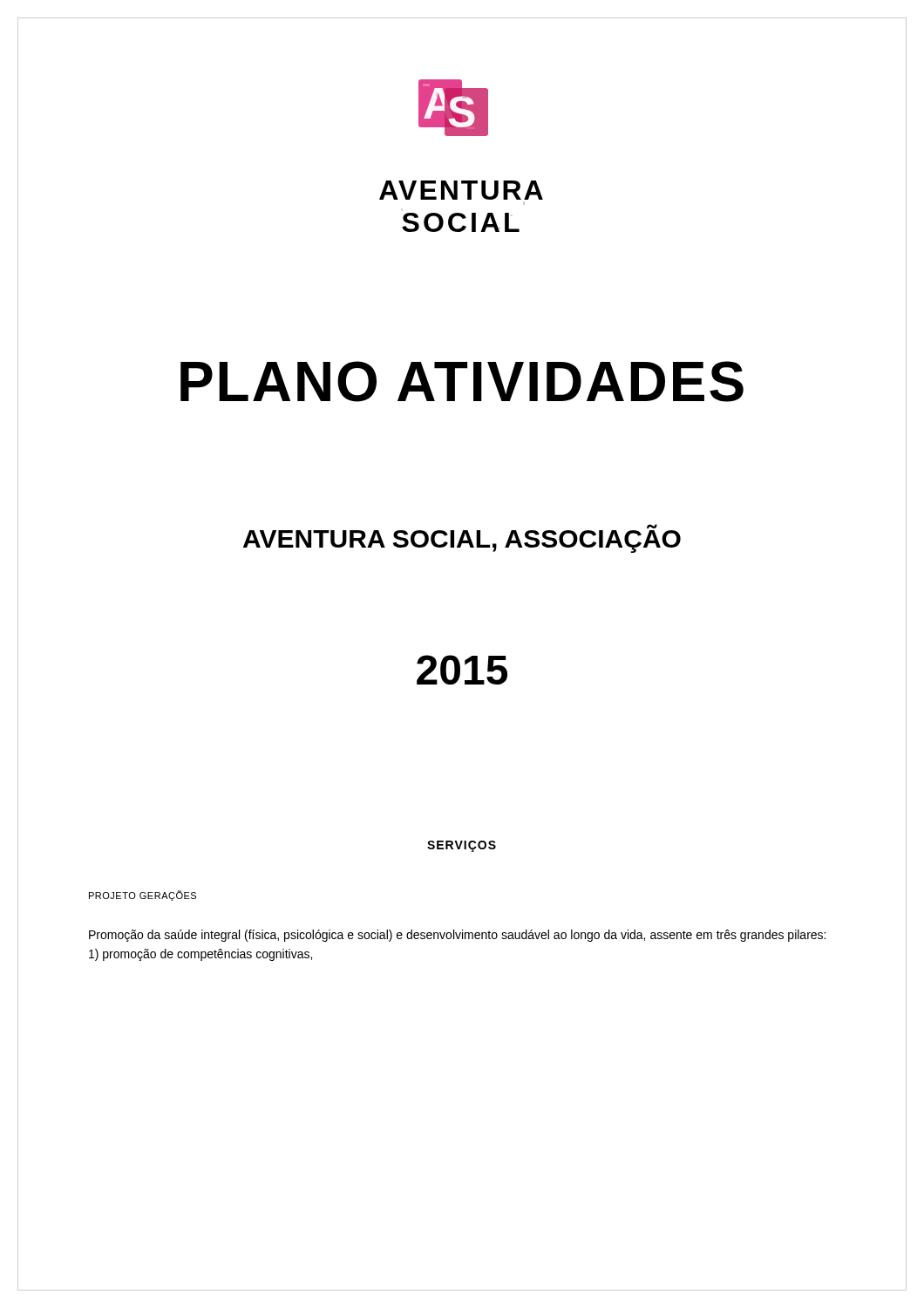The image size is (924, 1308).
Task: Find the title that reads "PLANO ATIVIDADES"
Action: pyautogui.click(x=462, y=382)
